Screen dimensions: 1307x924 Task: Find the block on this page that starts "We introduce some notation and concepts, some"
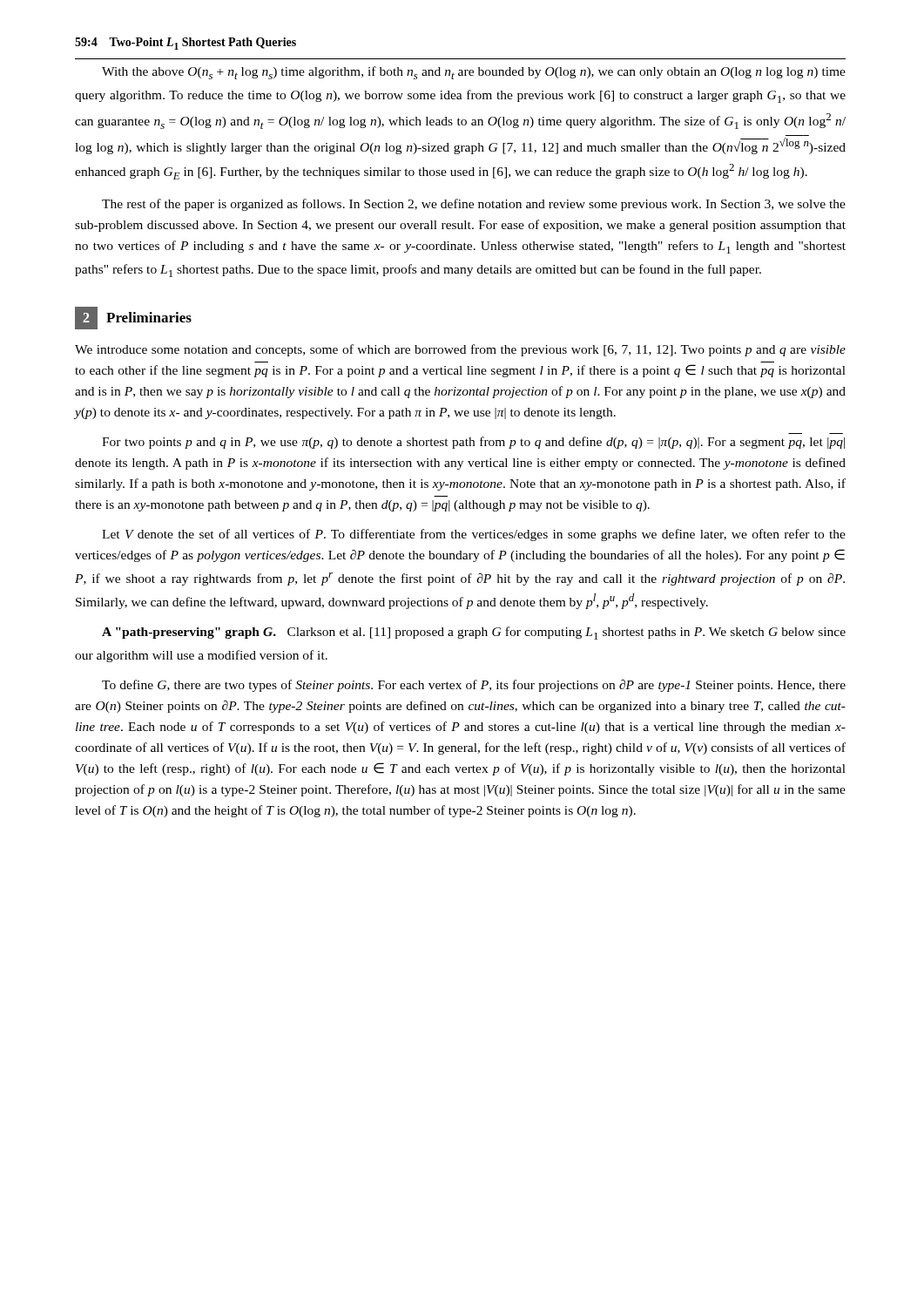460,380
